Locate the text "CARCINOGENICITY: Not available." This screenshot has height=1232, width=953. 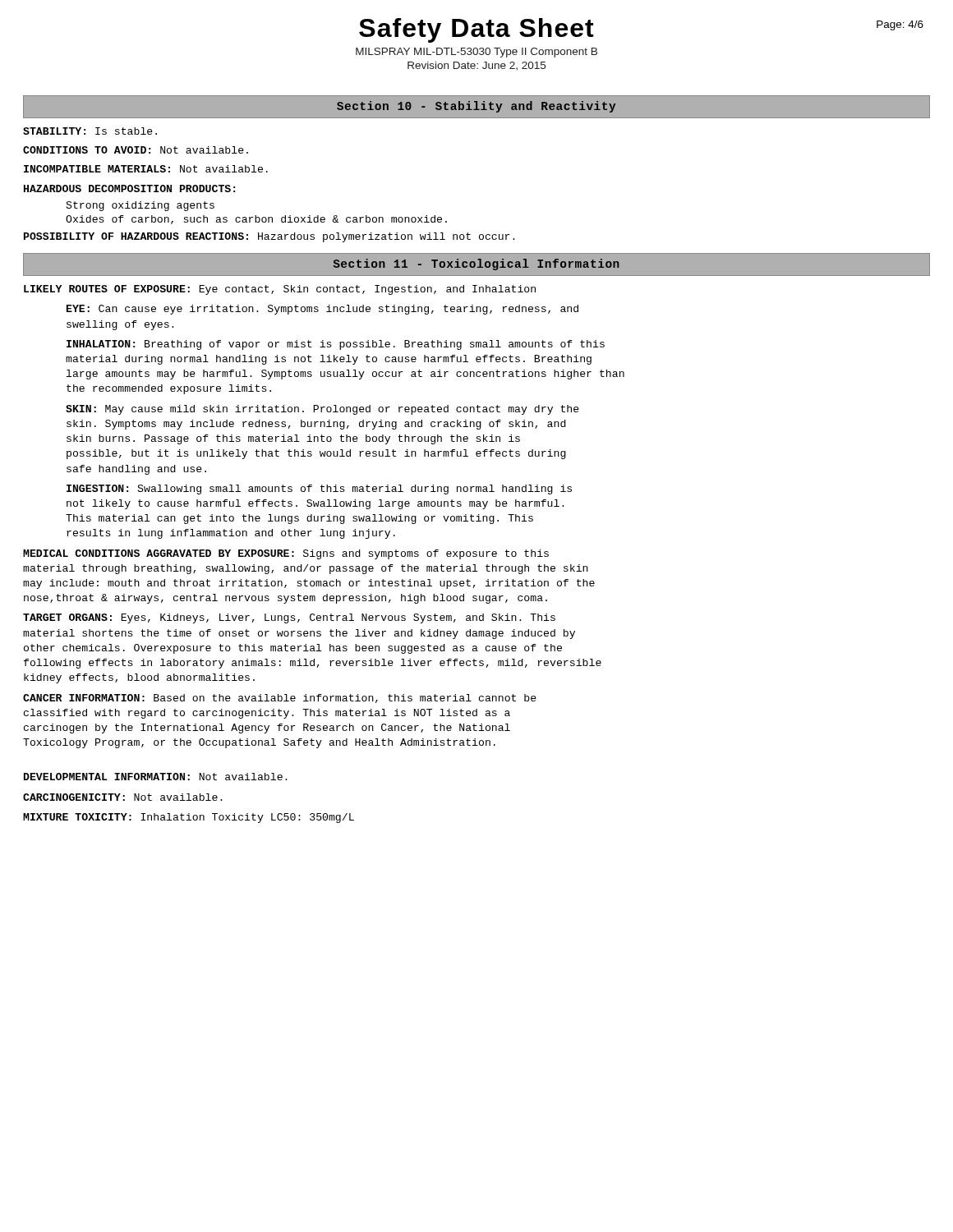124,798
